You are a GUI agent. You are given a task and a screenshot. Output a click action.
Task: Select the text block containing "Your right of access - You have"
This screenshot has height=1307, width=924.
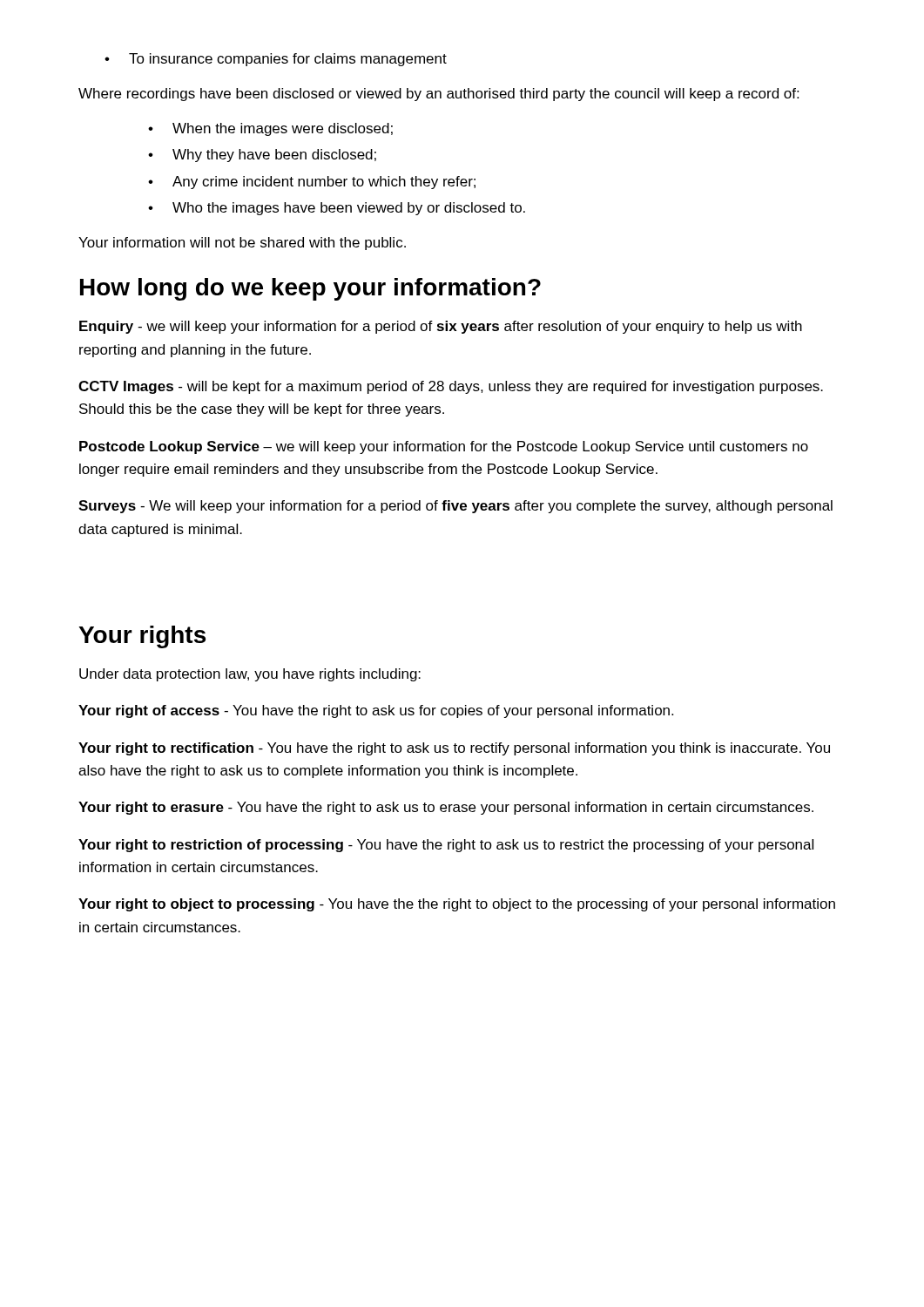pos(377,711)
